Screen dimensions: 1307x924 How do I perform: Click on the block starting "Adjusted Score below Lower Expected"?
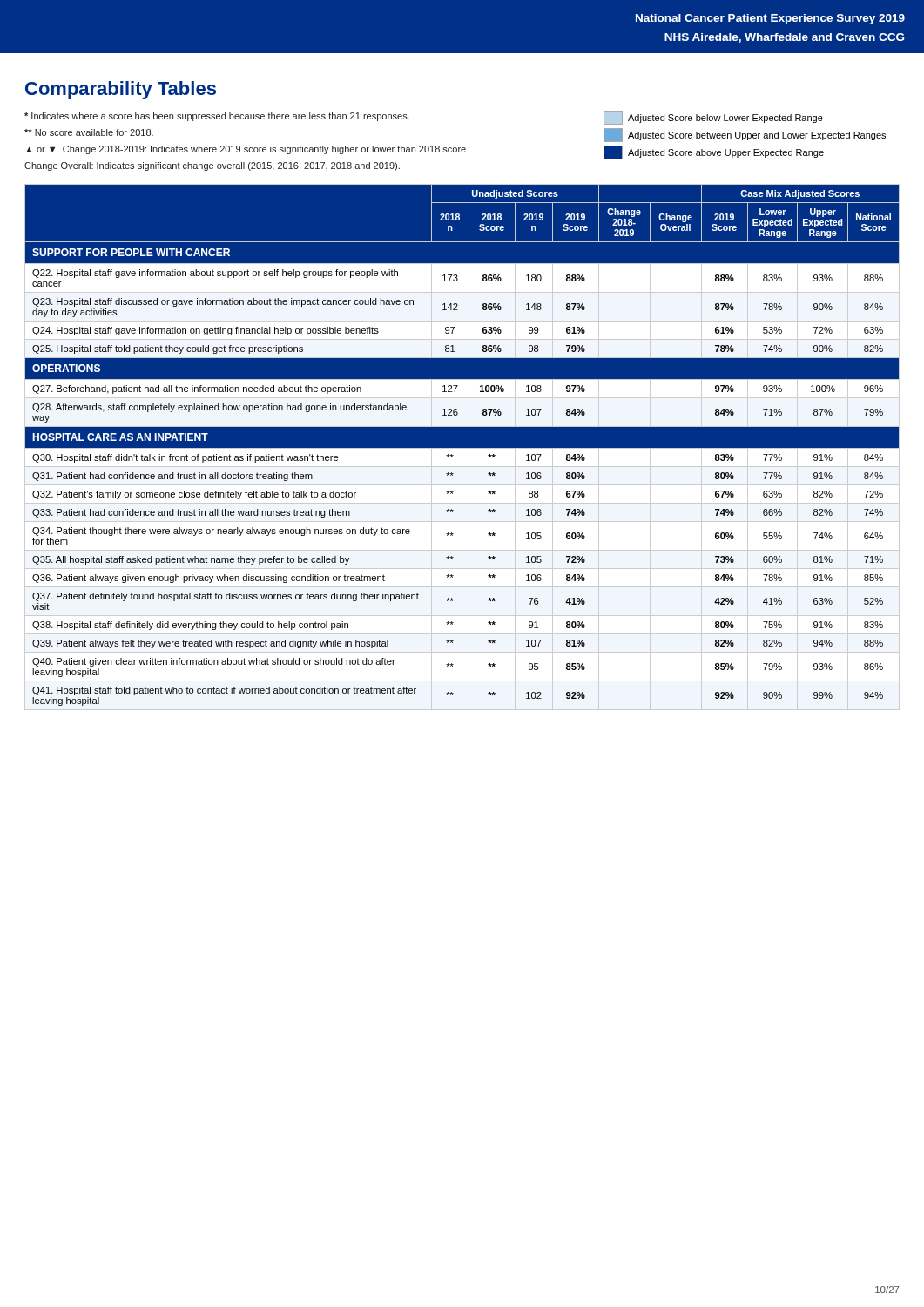[752, 135]
